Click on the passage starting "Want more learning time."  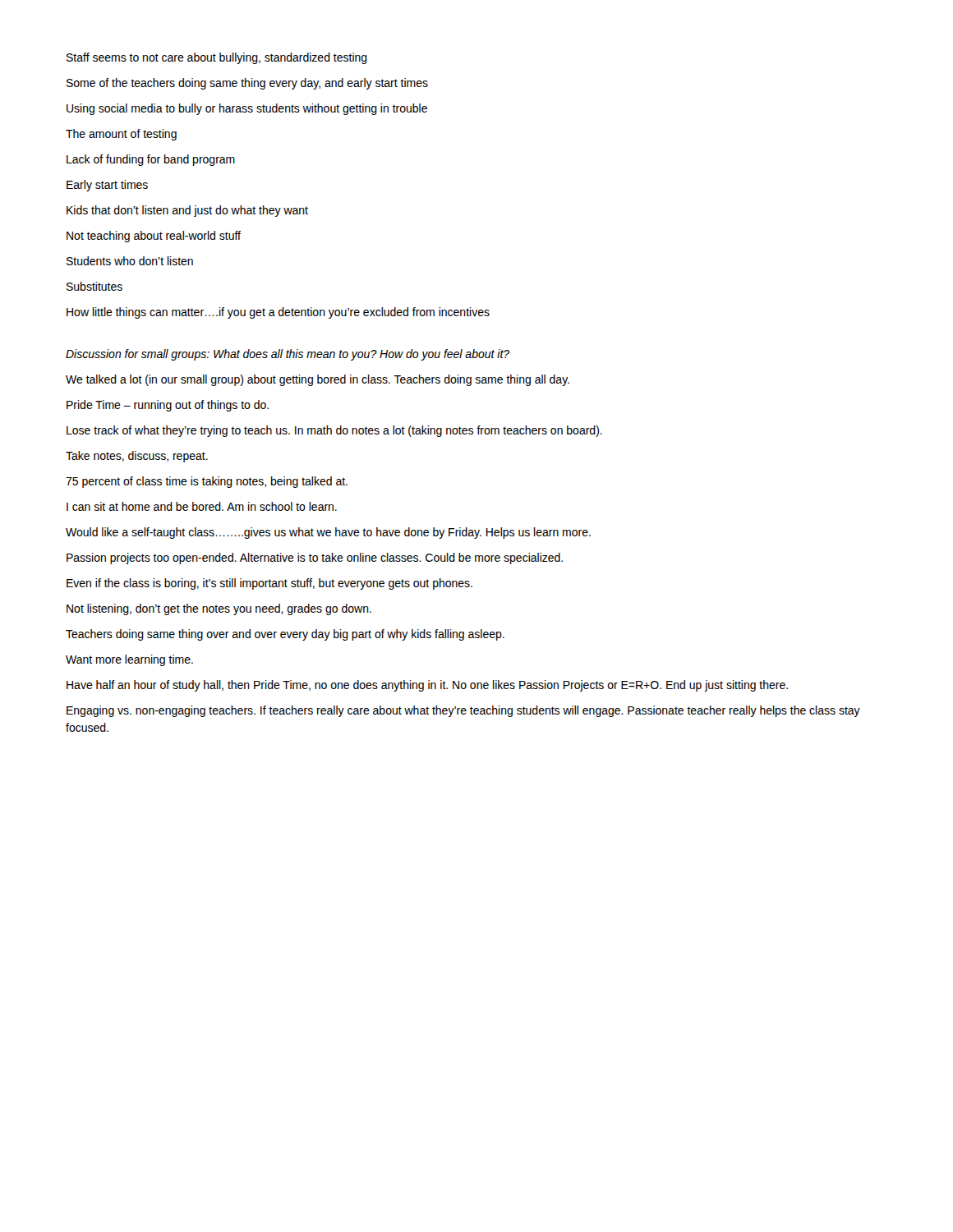click(130, 660)
